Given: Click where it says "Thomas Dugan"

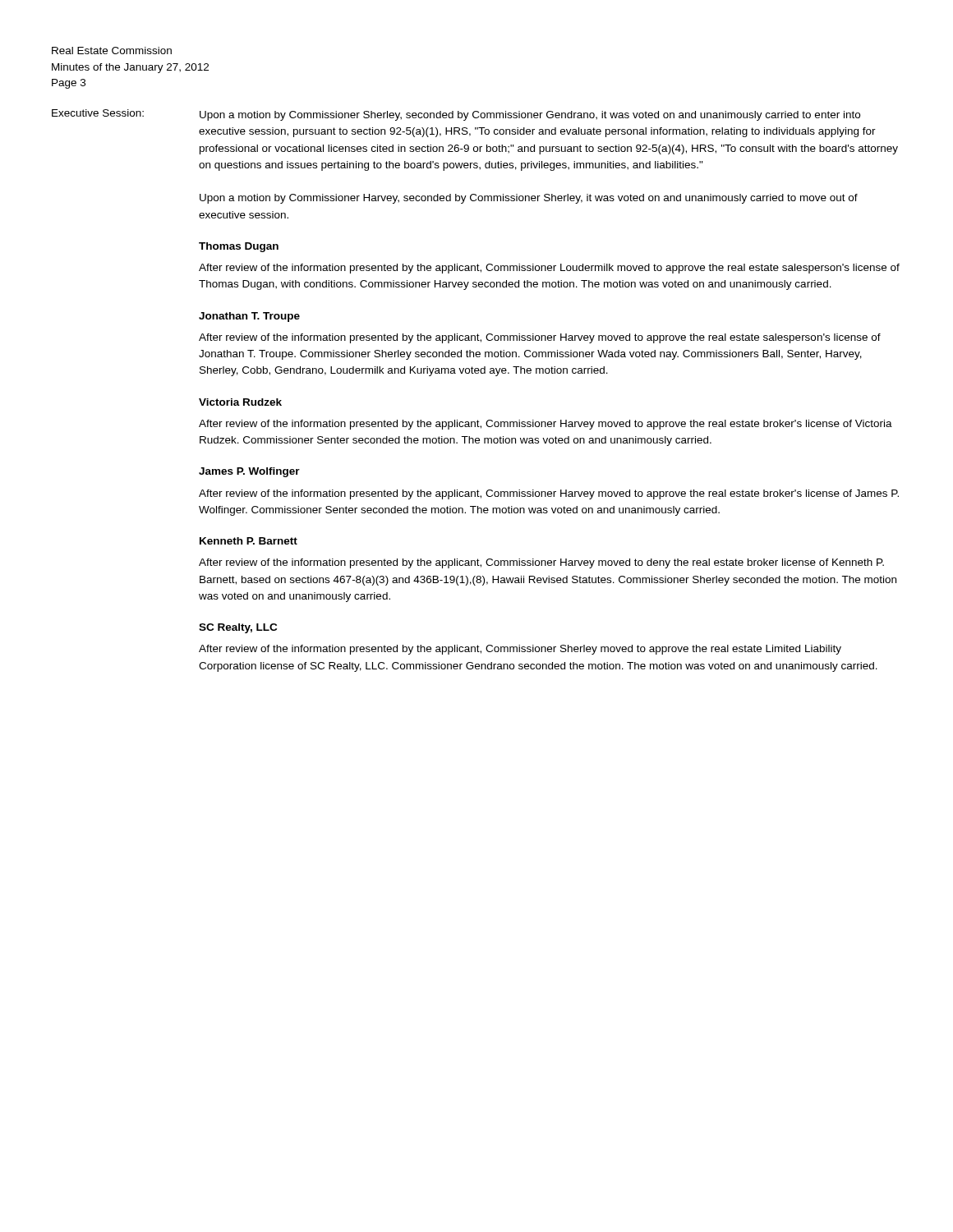Looking at the screenshot, I should click(x=239, y=246).
